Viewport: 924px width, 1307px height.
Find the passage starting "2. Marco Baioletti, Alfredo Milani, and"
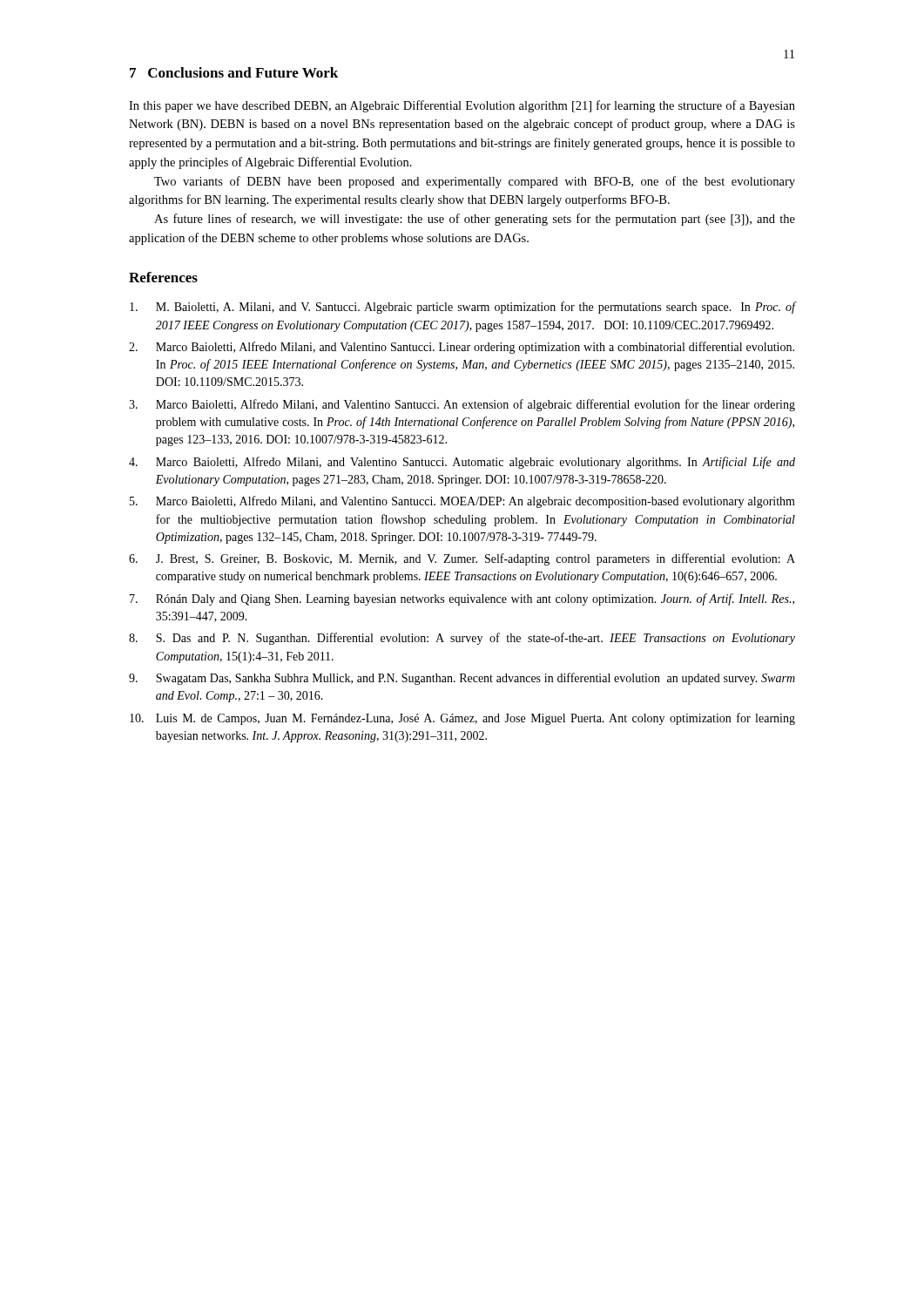click(462, 365)
